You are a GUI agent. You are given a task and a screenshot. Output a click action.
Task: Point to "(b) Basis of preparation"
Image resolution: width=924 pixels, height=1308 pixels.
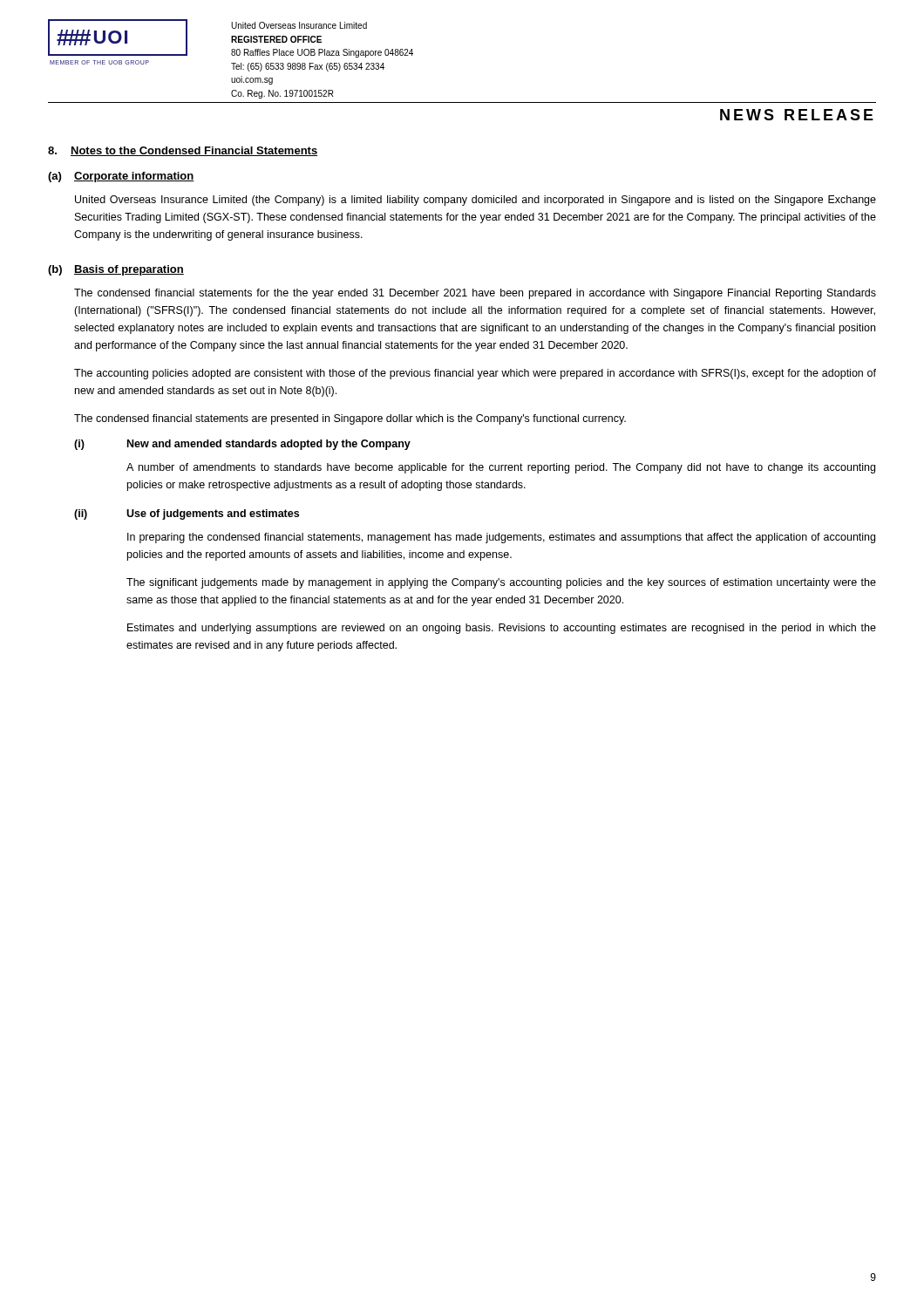pyautogui.click(x=116, y=269)
